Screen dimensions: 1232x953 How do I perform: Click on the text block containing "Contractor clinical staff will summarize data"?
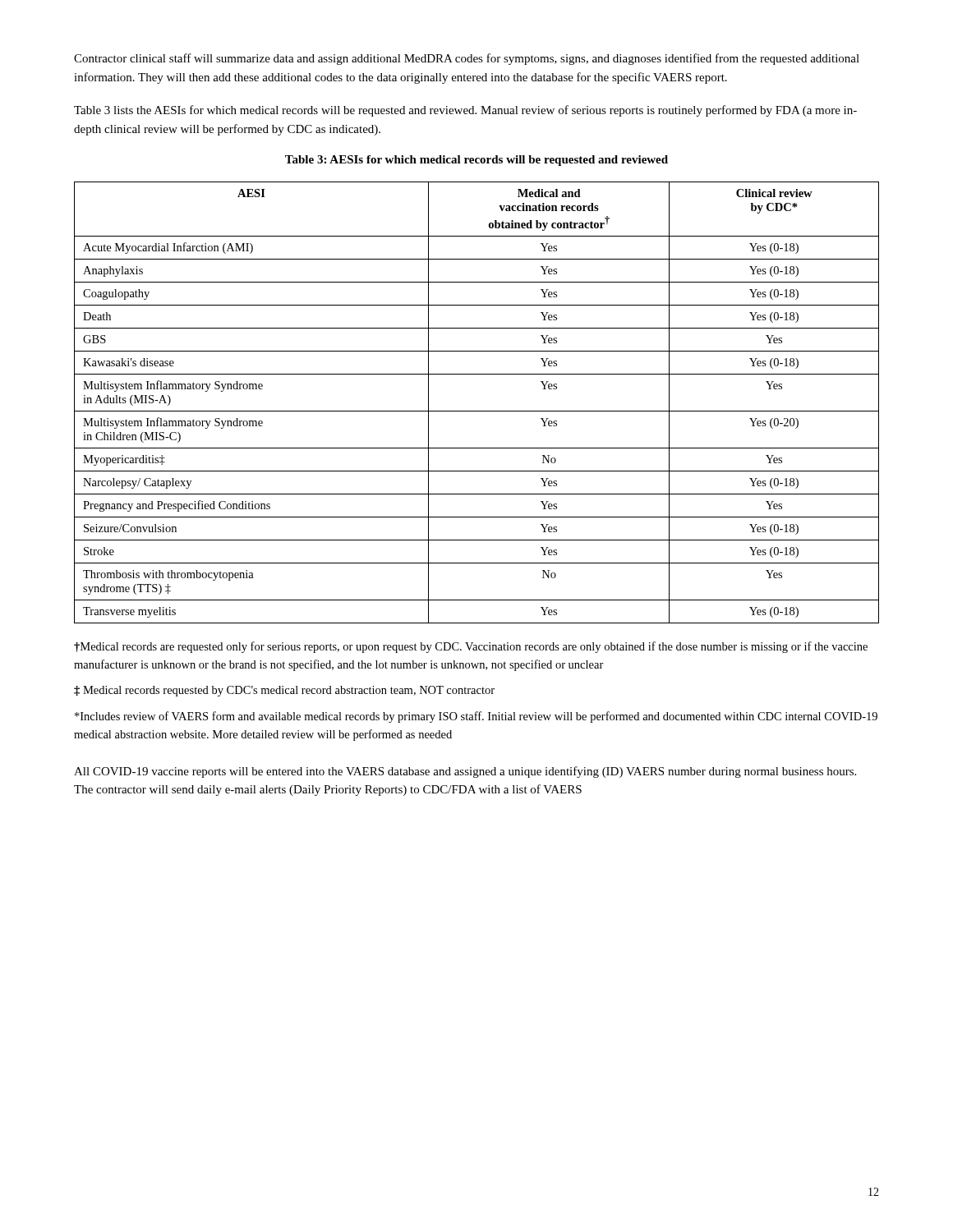point(467,68)
